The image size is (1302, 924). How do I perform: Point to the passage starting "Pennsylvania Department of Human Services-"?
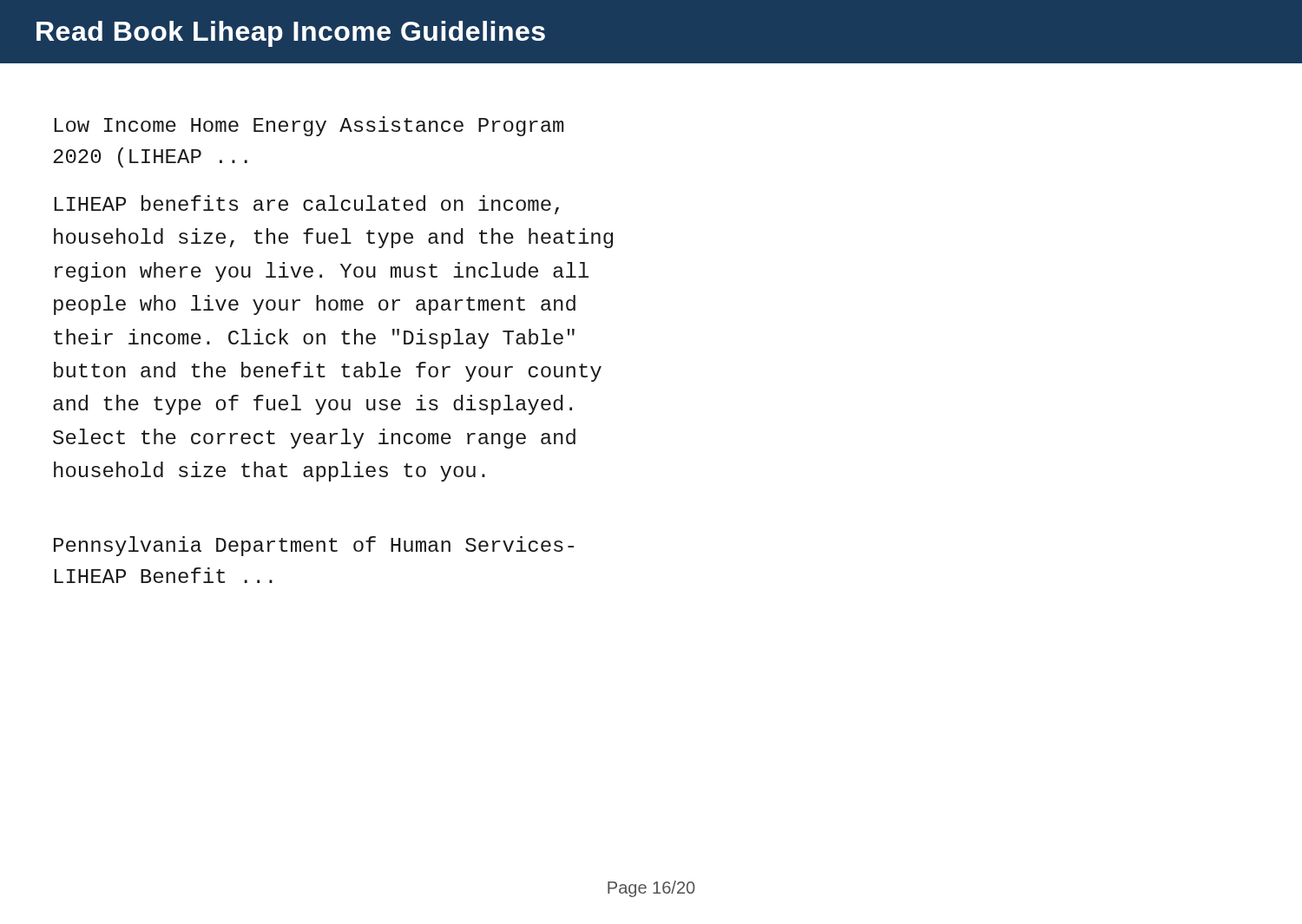[315, 561]
